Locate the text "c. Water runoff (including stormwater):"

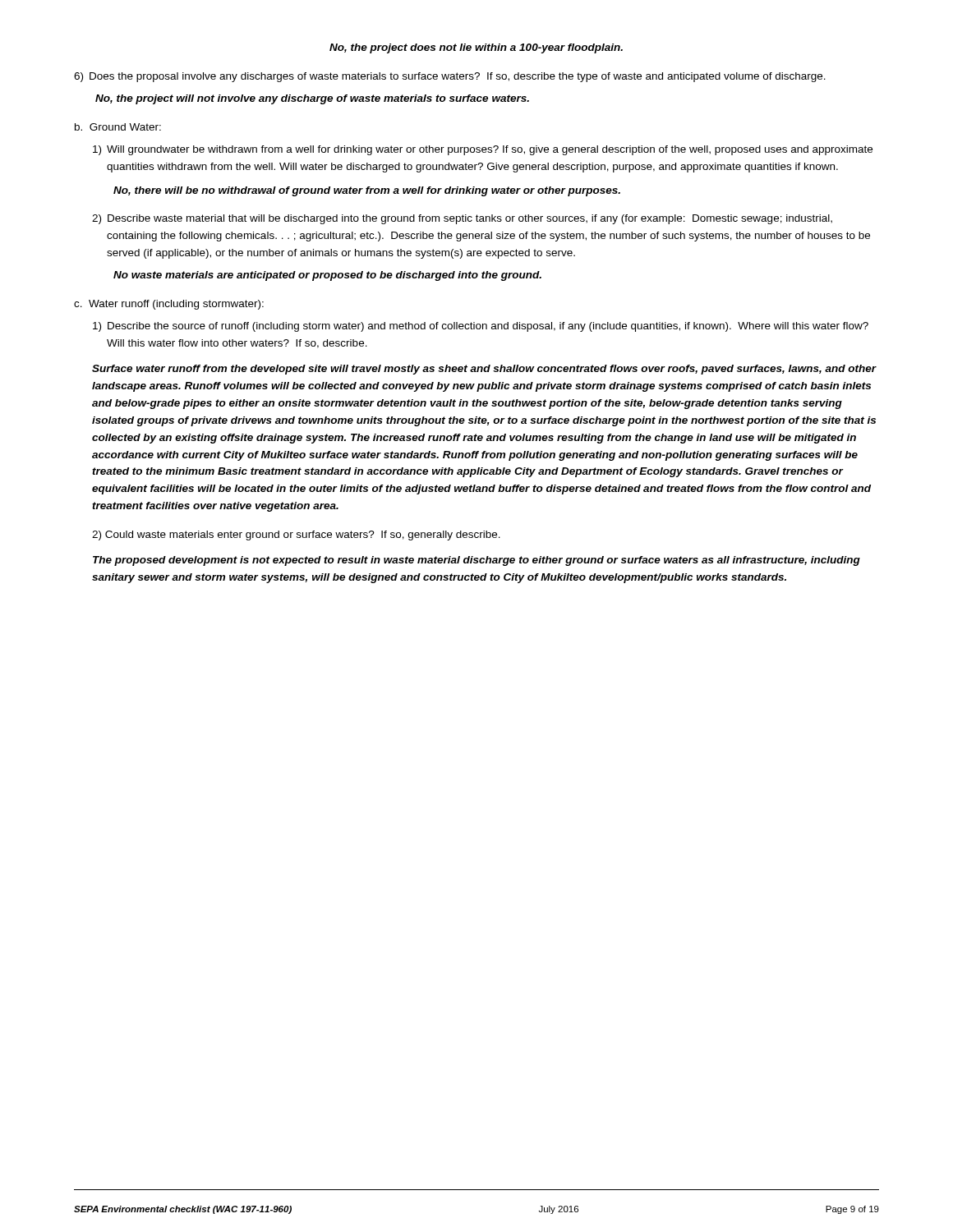point(169,304)
